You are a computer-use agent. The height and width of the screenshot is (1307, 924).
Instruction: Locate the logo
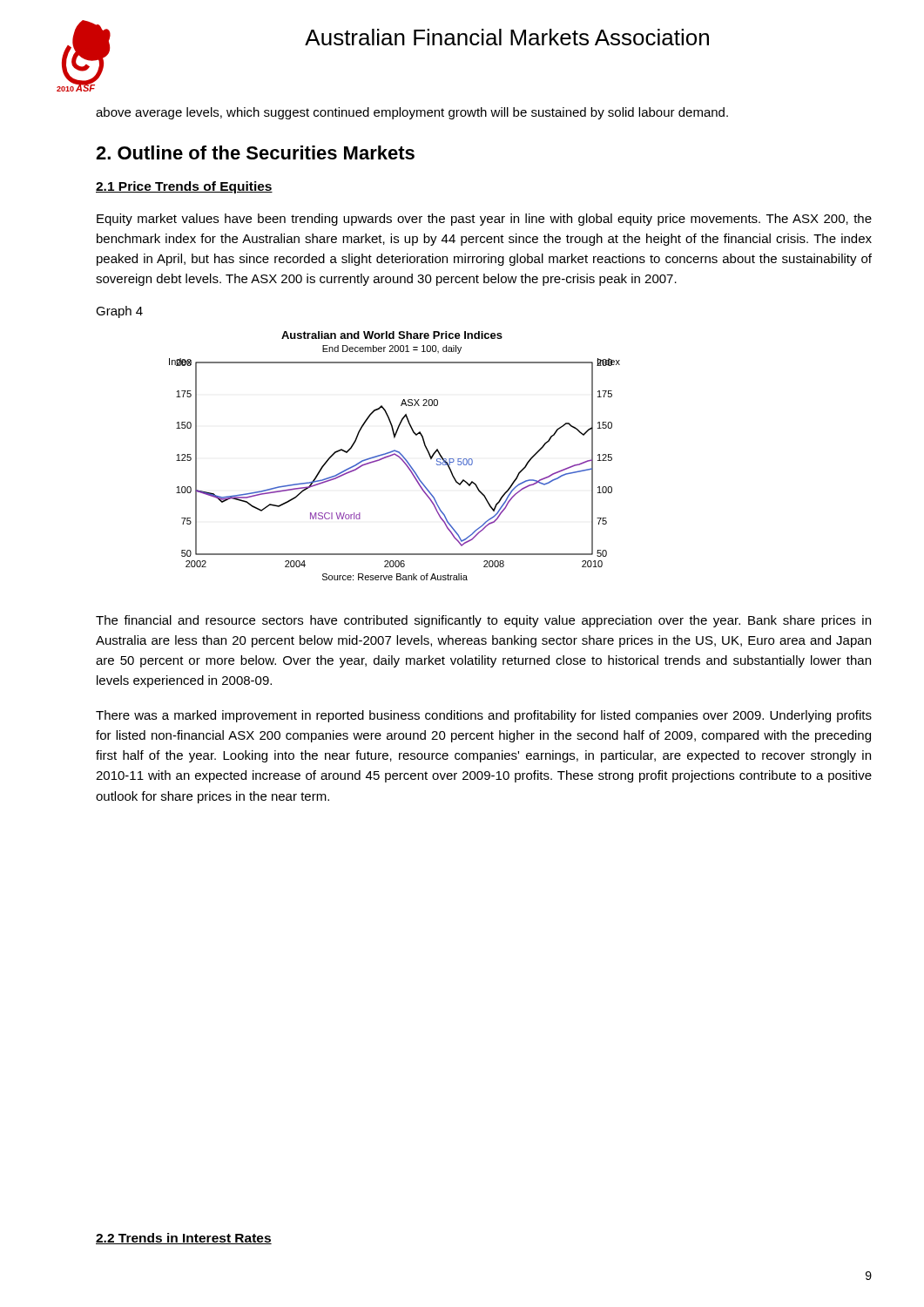pos(96,56)
